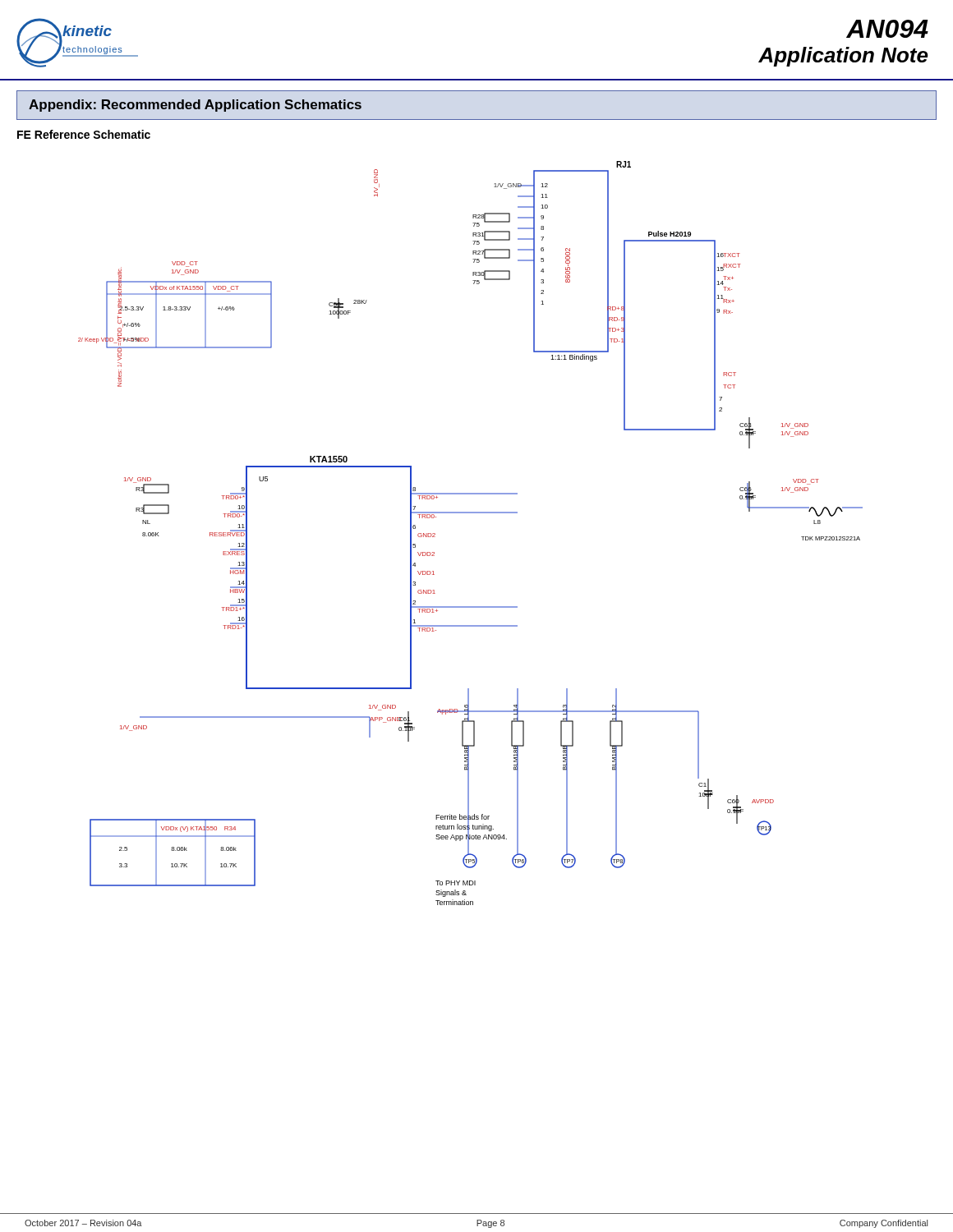953x1232 pixels.
Task: Locate a schematic
Action: (x=476, y=639)
